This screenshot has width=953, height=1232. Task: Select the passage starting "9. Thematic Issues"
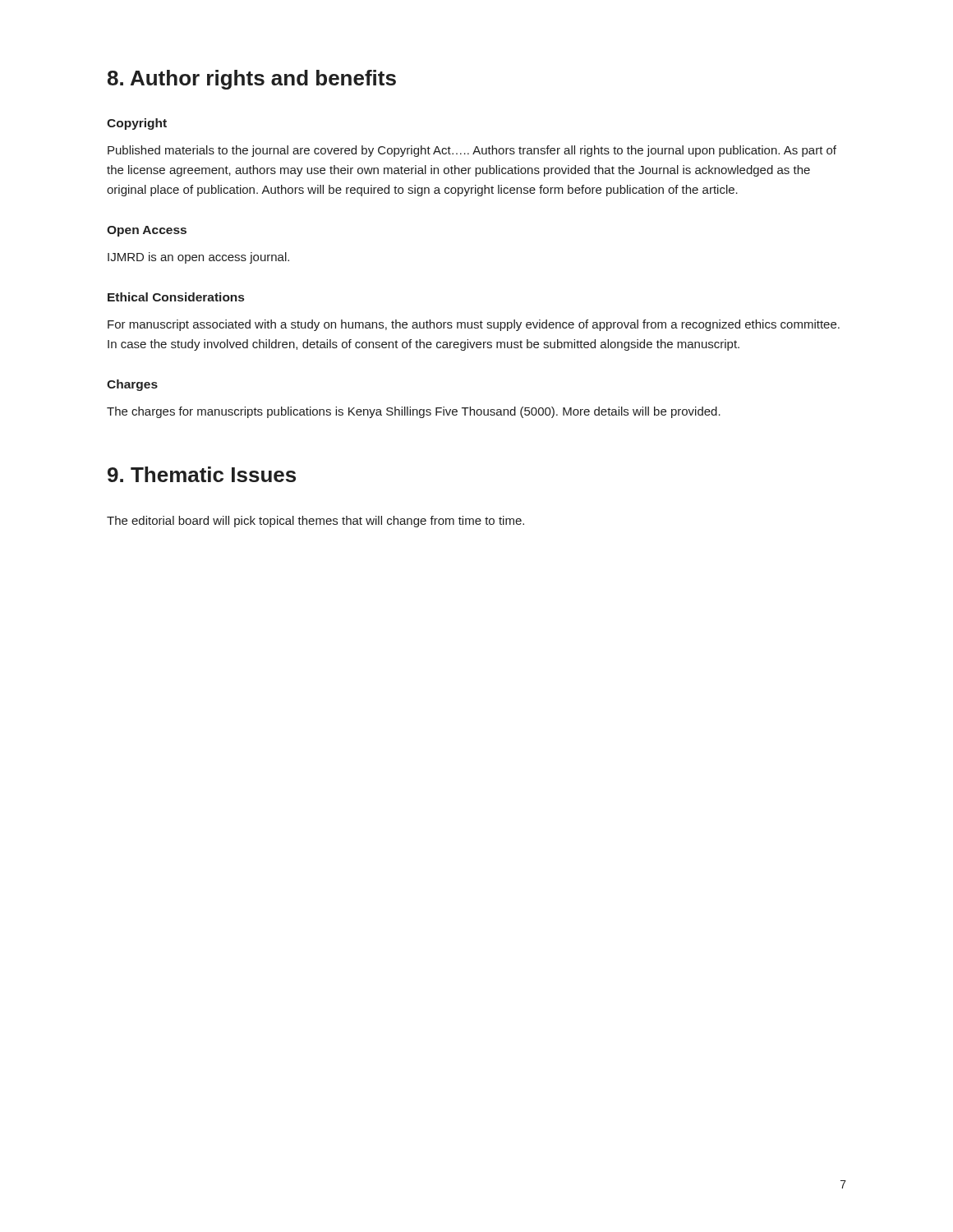[x=202, y=475]
